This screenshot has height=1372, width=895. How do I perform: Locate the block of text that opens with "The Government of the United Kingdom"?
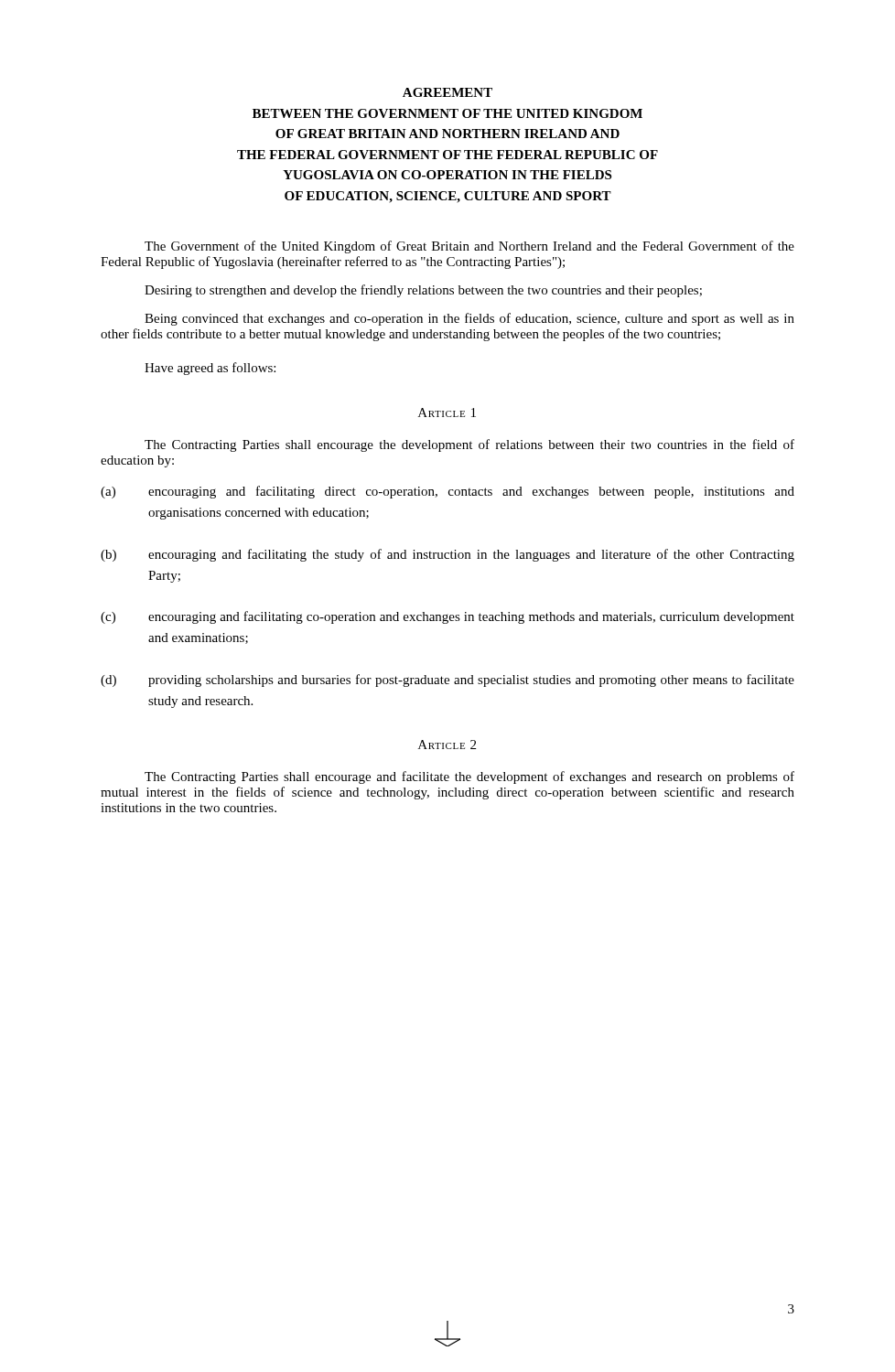click(x=448, y=254)
